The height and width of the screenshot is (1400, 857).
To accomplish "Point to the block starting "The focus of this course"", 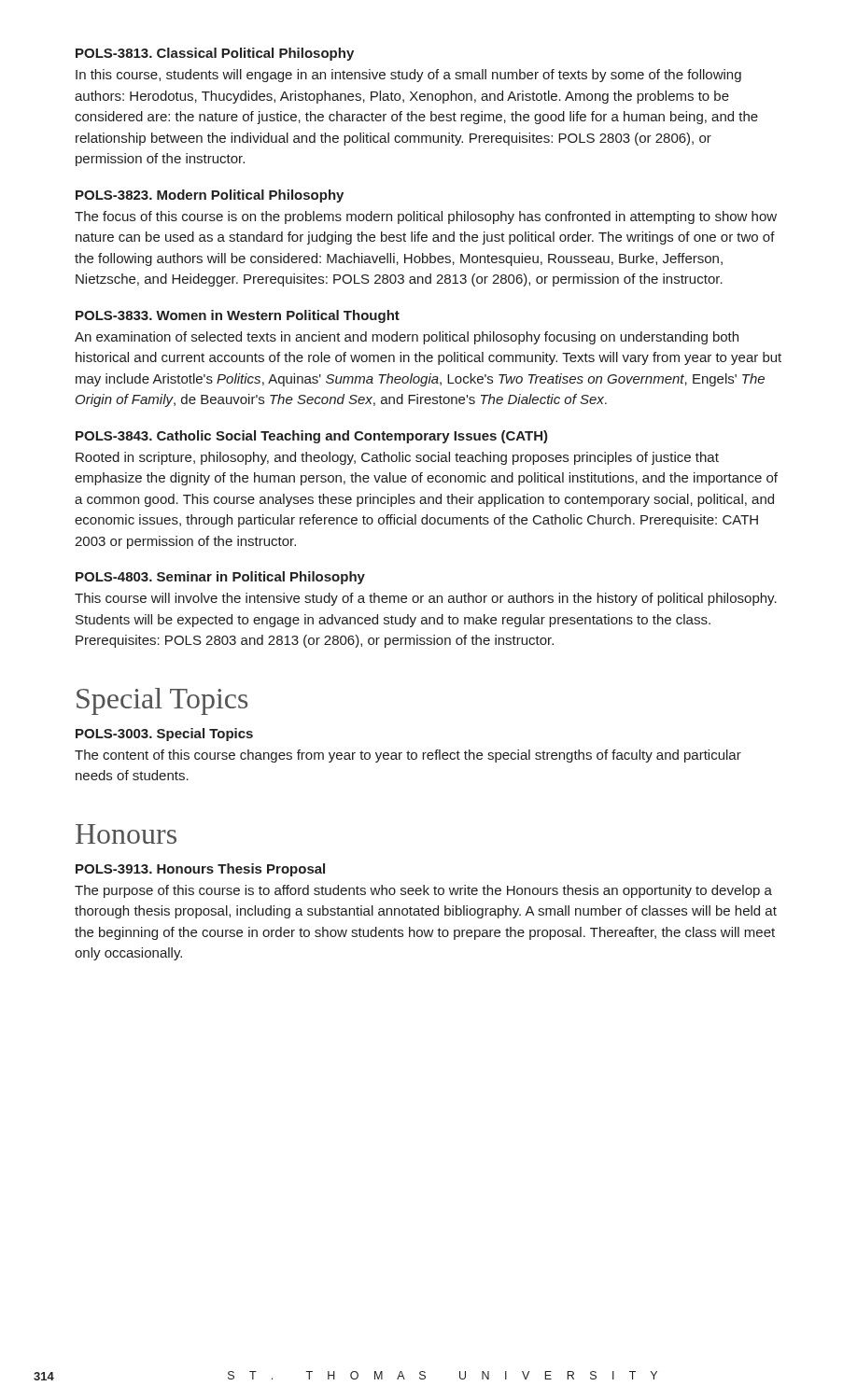I will click(426, 247).
